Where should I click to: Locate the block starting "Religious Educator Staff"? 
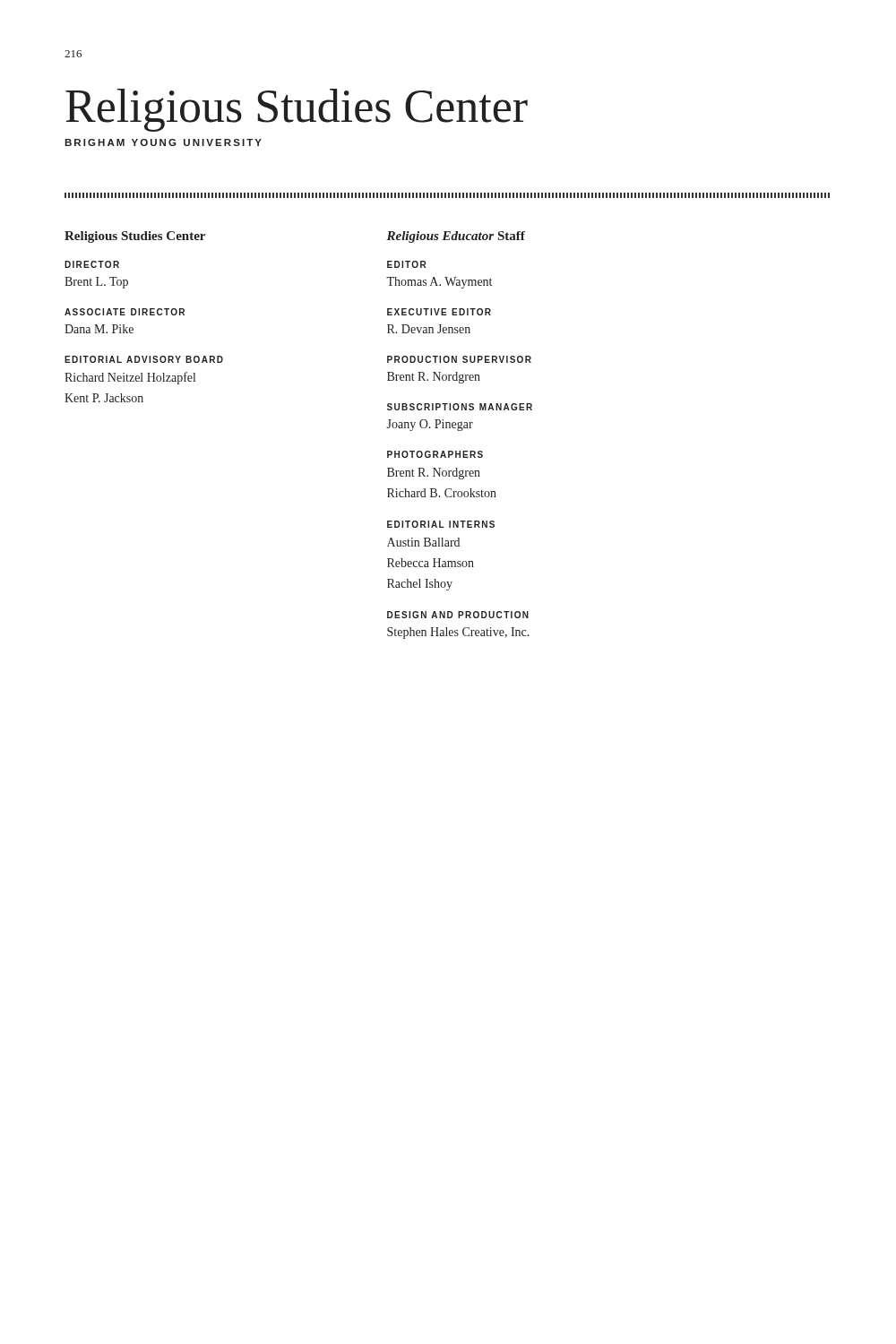456,237
